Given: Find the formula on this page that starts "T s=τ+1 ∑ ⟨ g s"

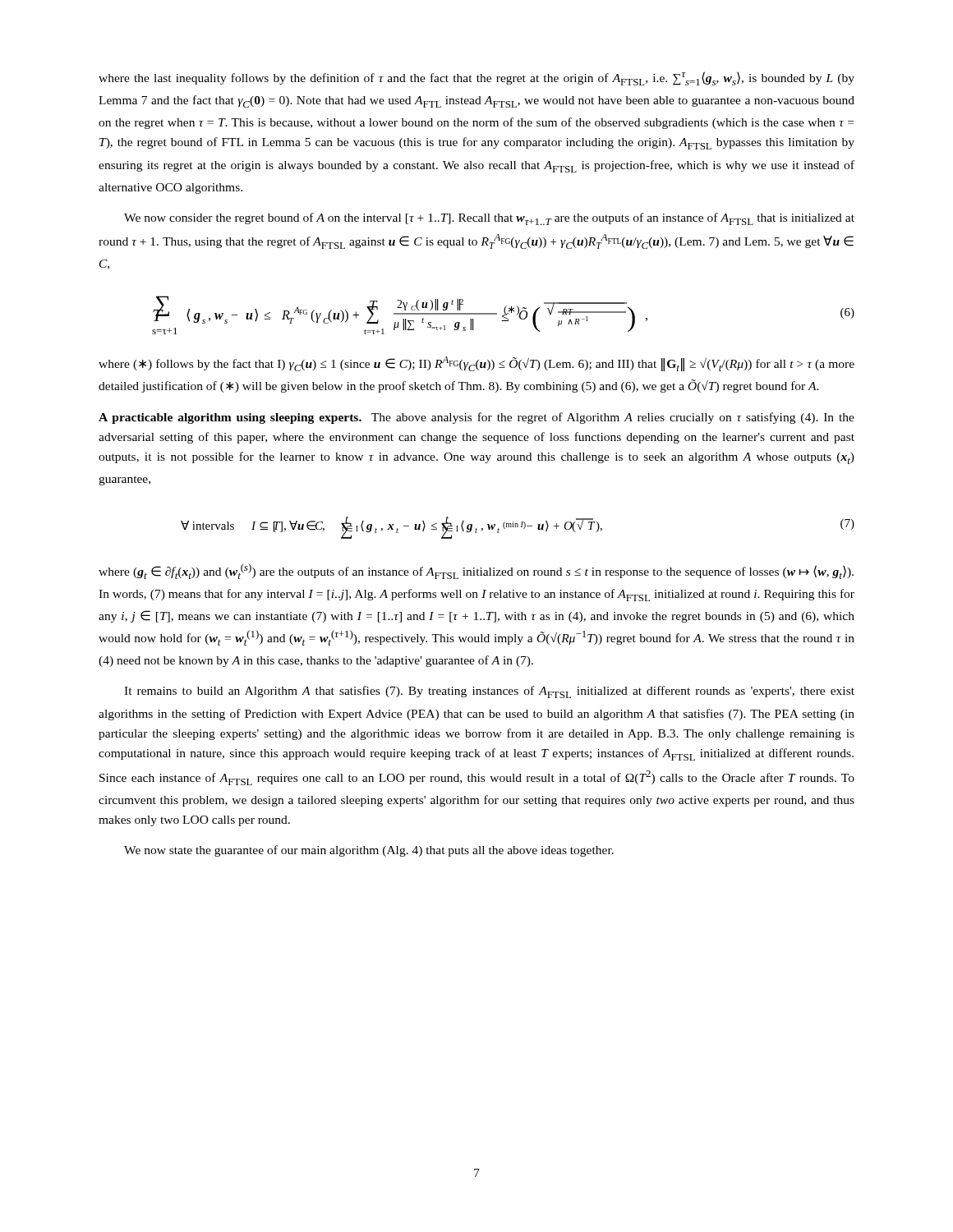Looking at the screenshot, I should pos(476,313).
